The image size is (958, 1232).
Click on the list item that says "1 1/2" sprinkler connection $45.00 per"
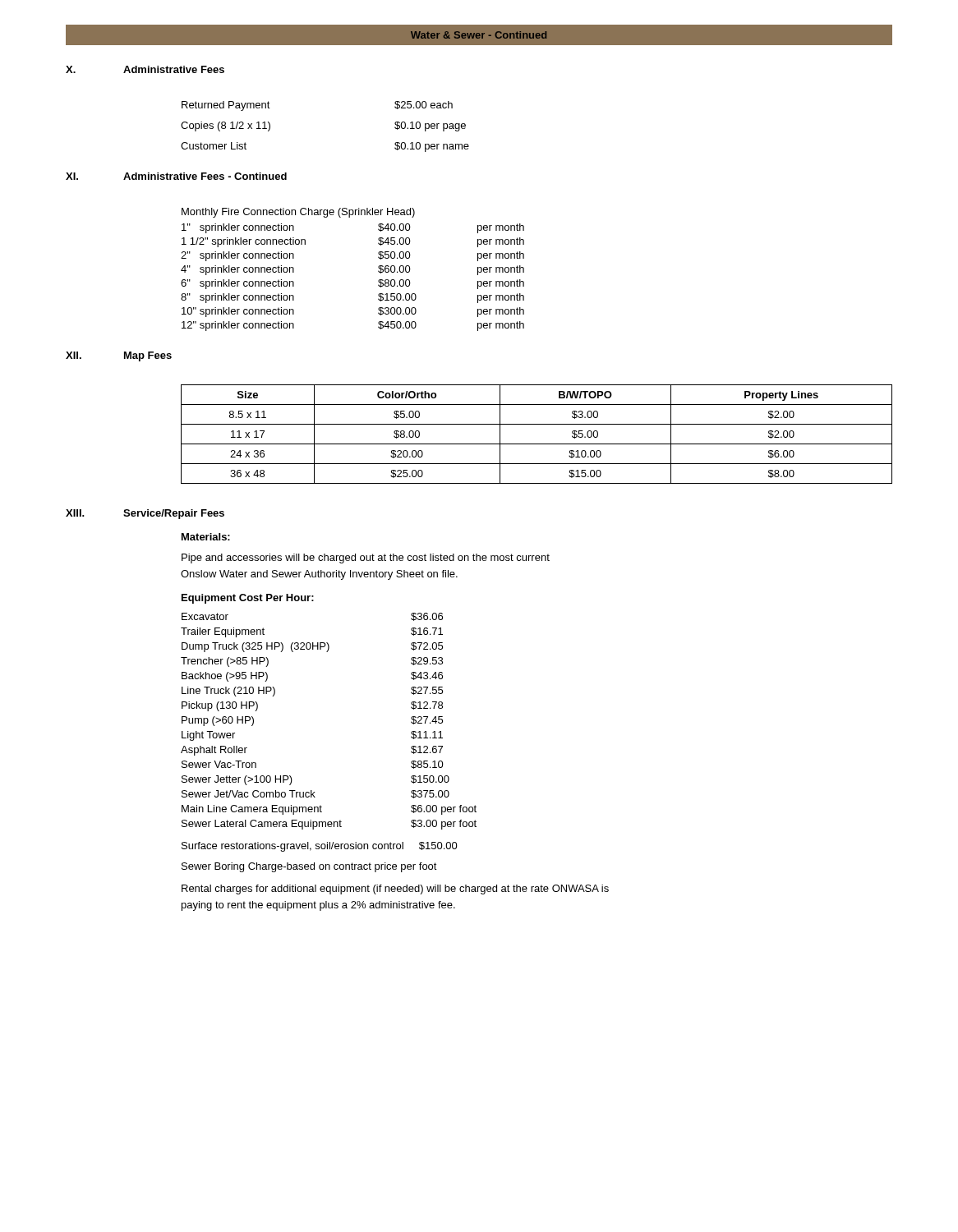(370, 241)
